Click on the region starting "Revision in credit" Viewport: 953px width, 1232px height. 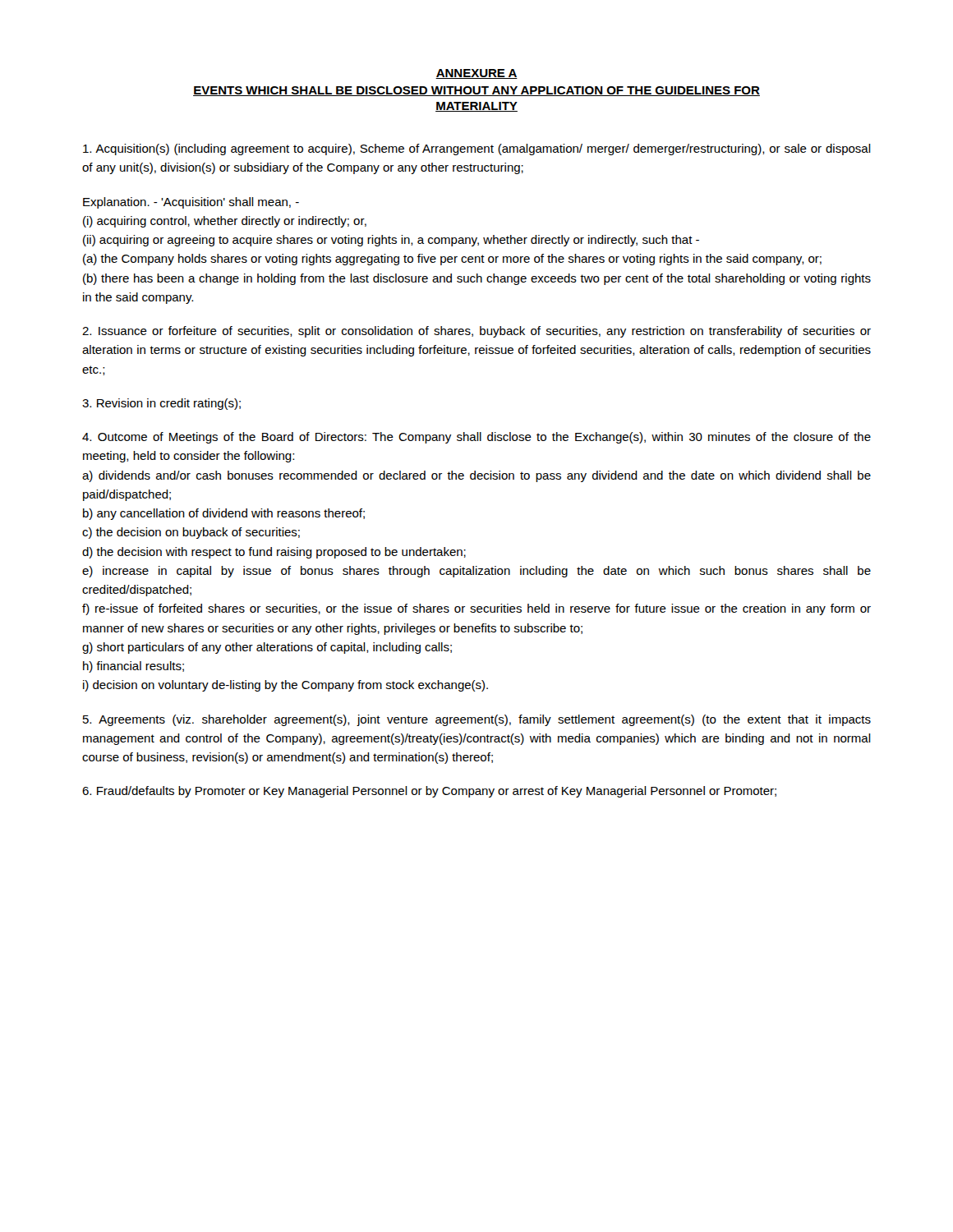[162, 403]
